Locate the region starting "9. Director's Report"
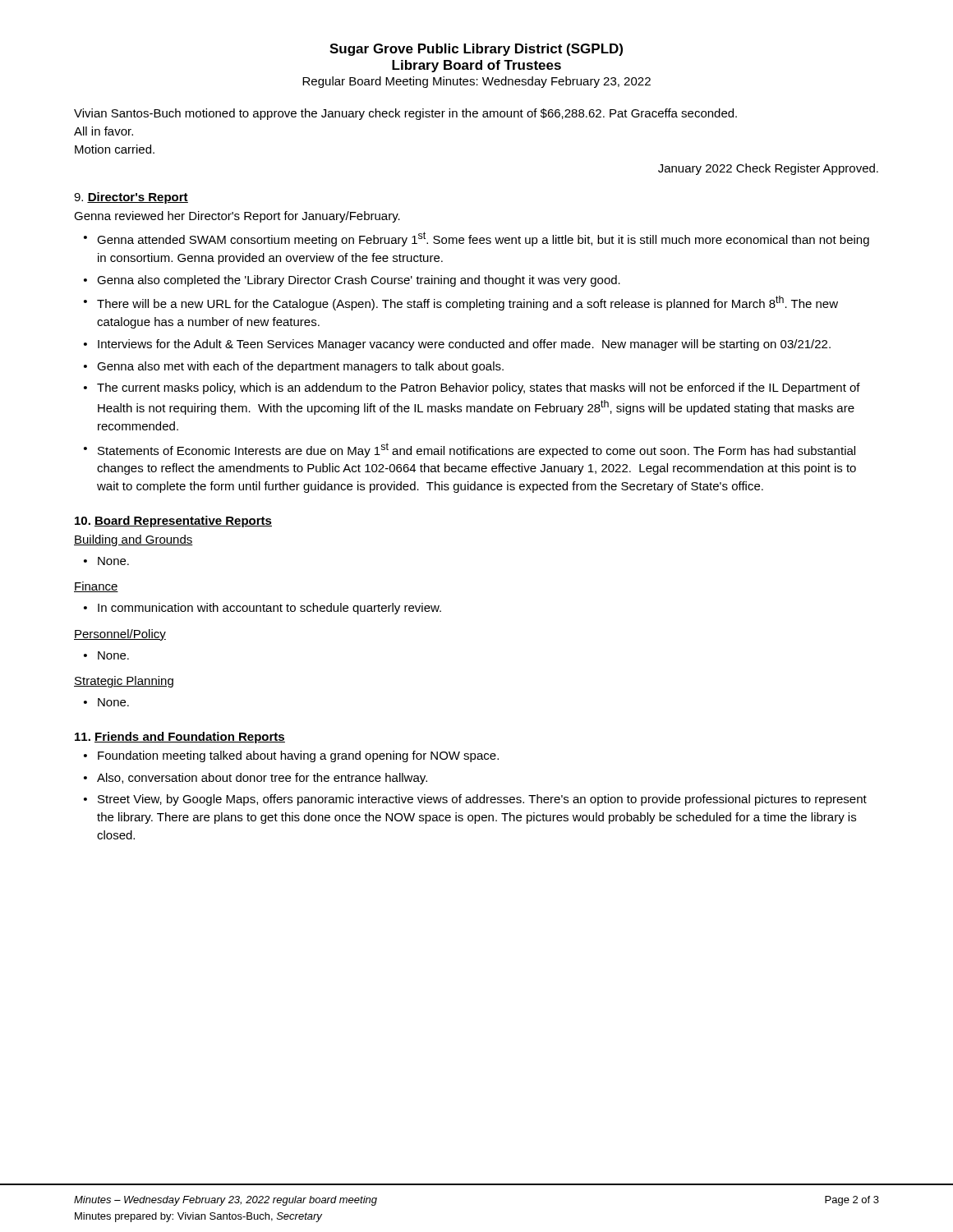Viewport: 953px width, 1232px height. point(131,197)
